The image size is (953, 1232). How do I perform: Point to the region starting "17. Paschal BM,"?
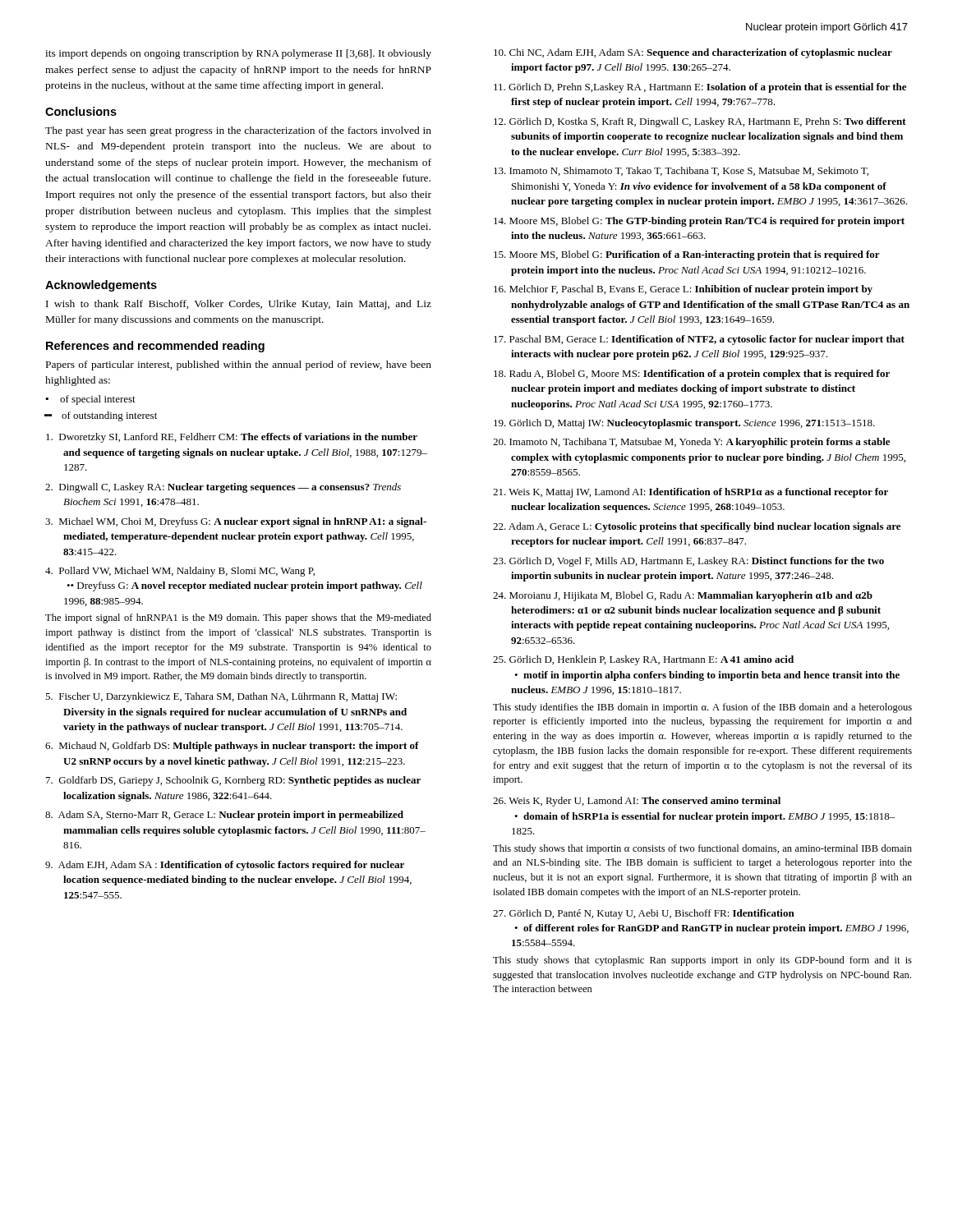pyautogui.click(x=699, y=346)
